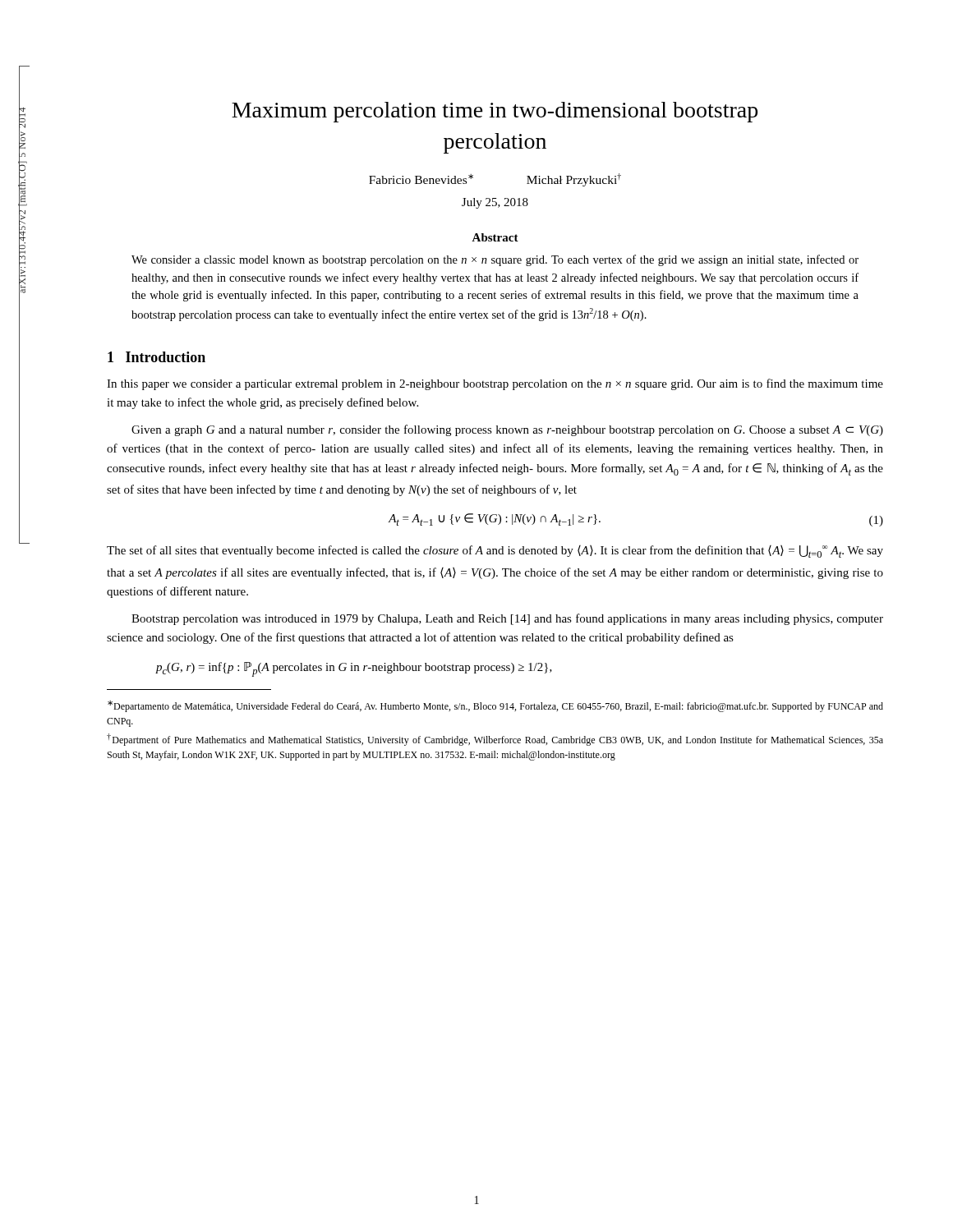
Task: Select the text block starting "Maximum percolation time in"
Action: point(495,126)
